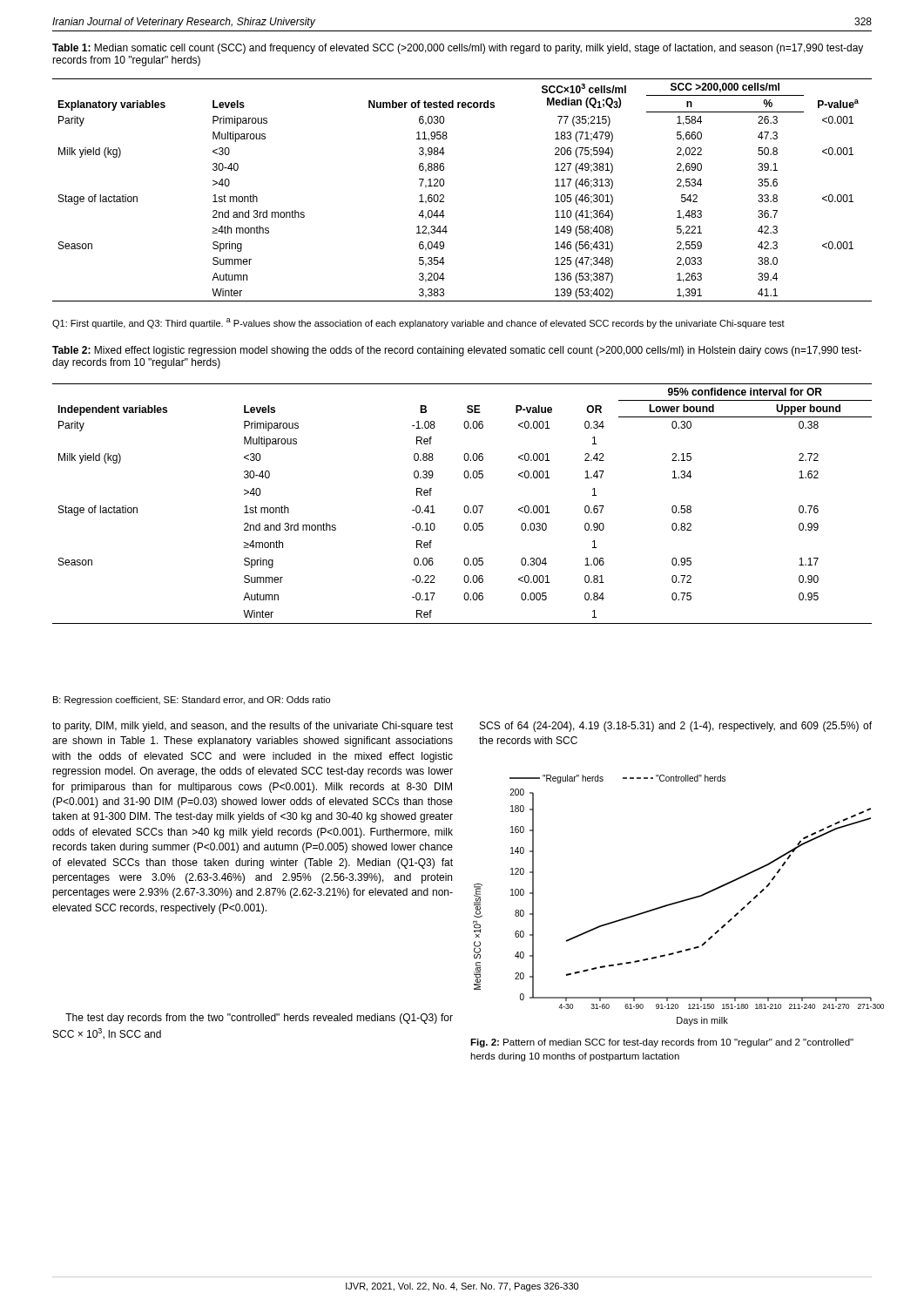
Task: Locate the table with the text "P-value a"
Action: pos(462,190)
